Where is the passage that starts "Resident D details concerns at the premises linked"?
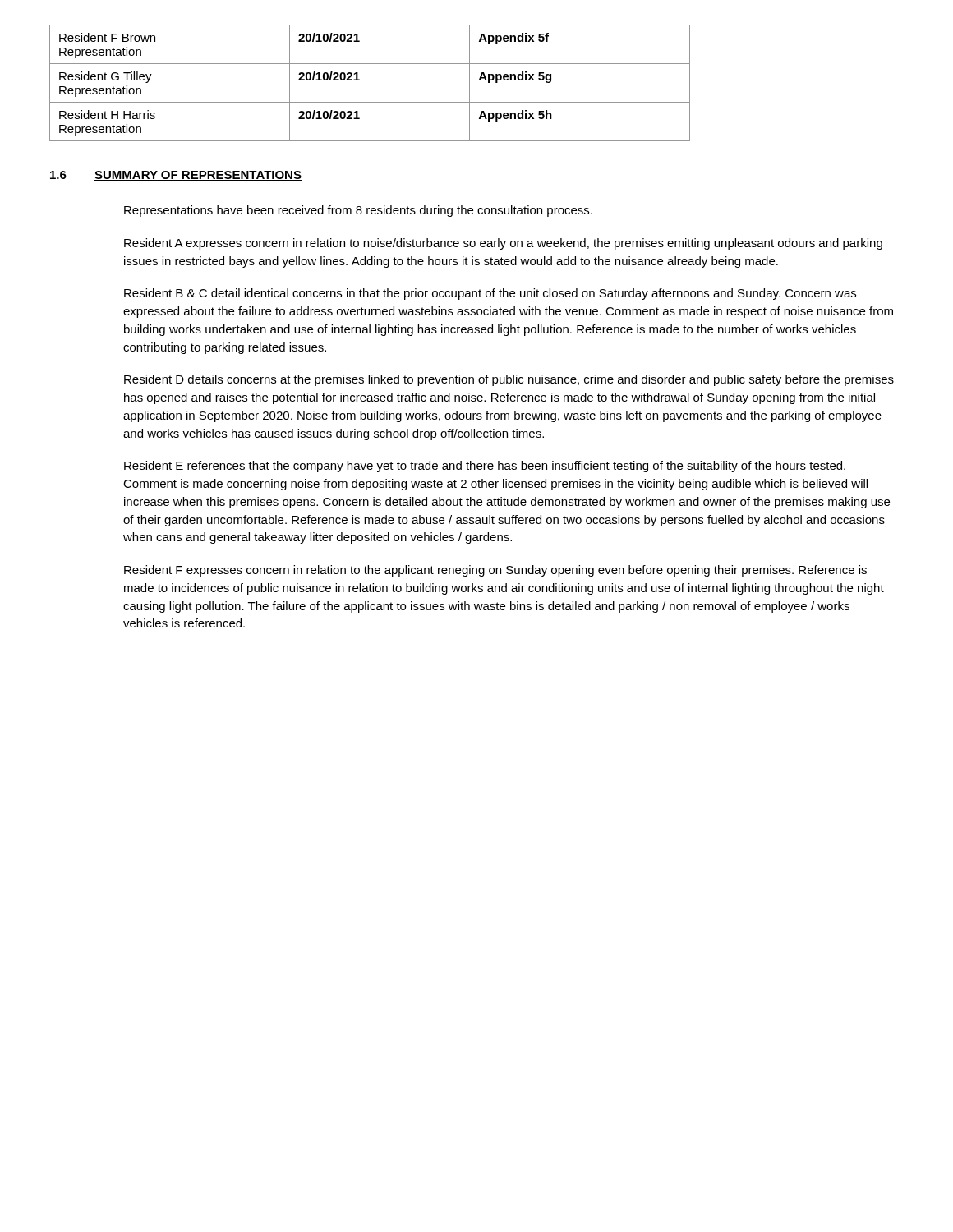The height and width of the screenshot is (1232, 953). click(509, 406)
